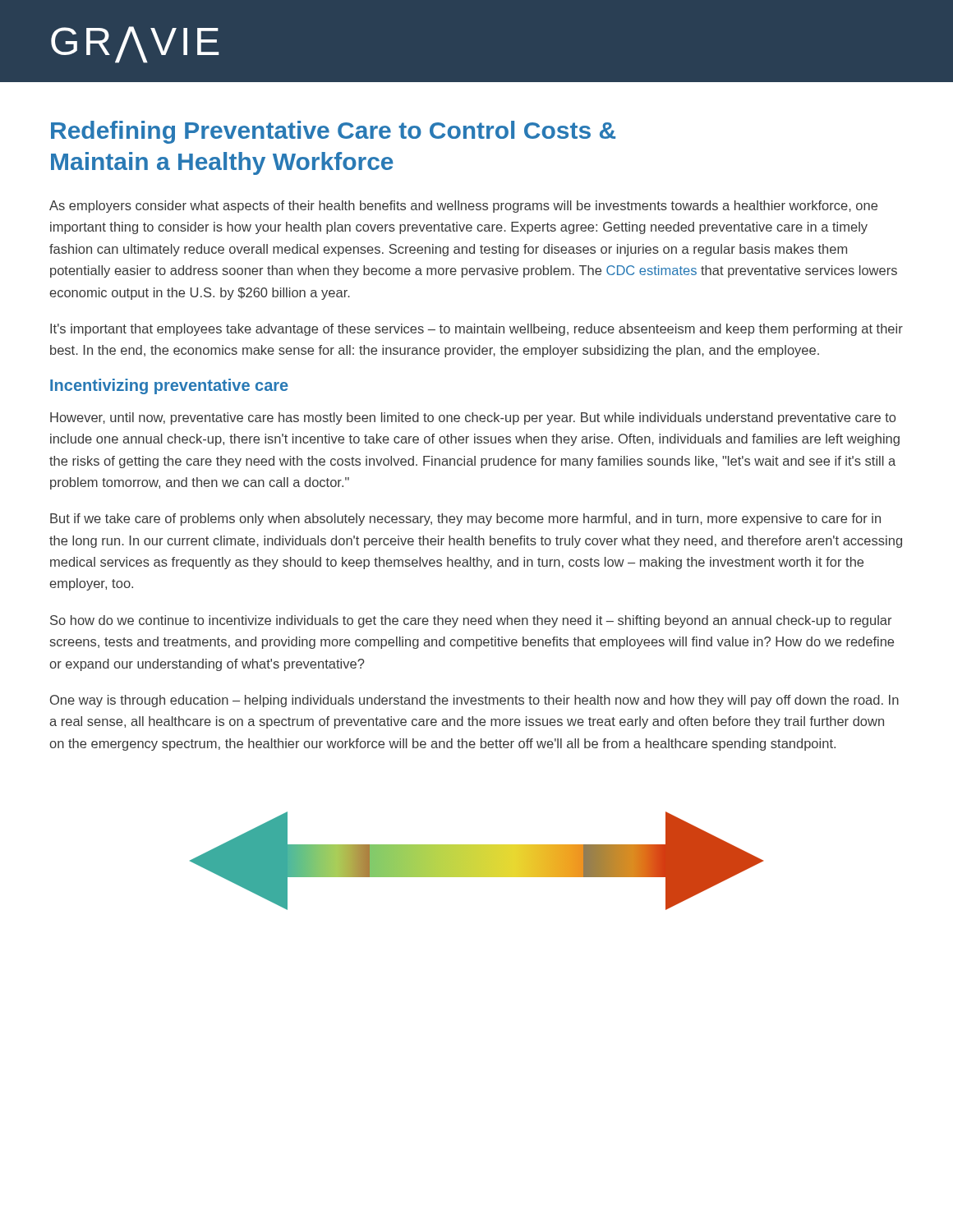Select the region starting "One way is"

coord(474,721)
